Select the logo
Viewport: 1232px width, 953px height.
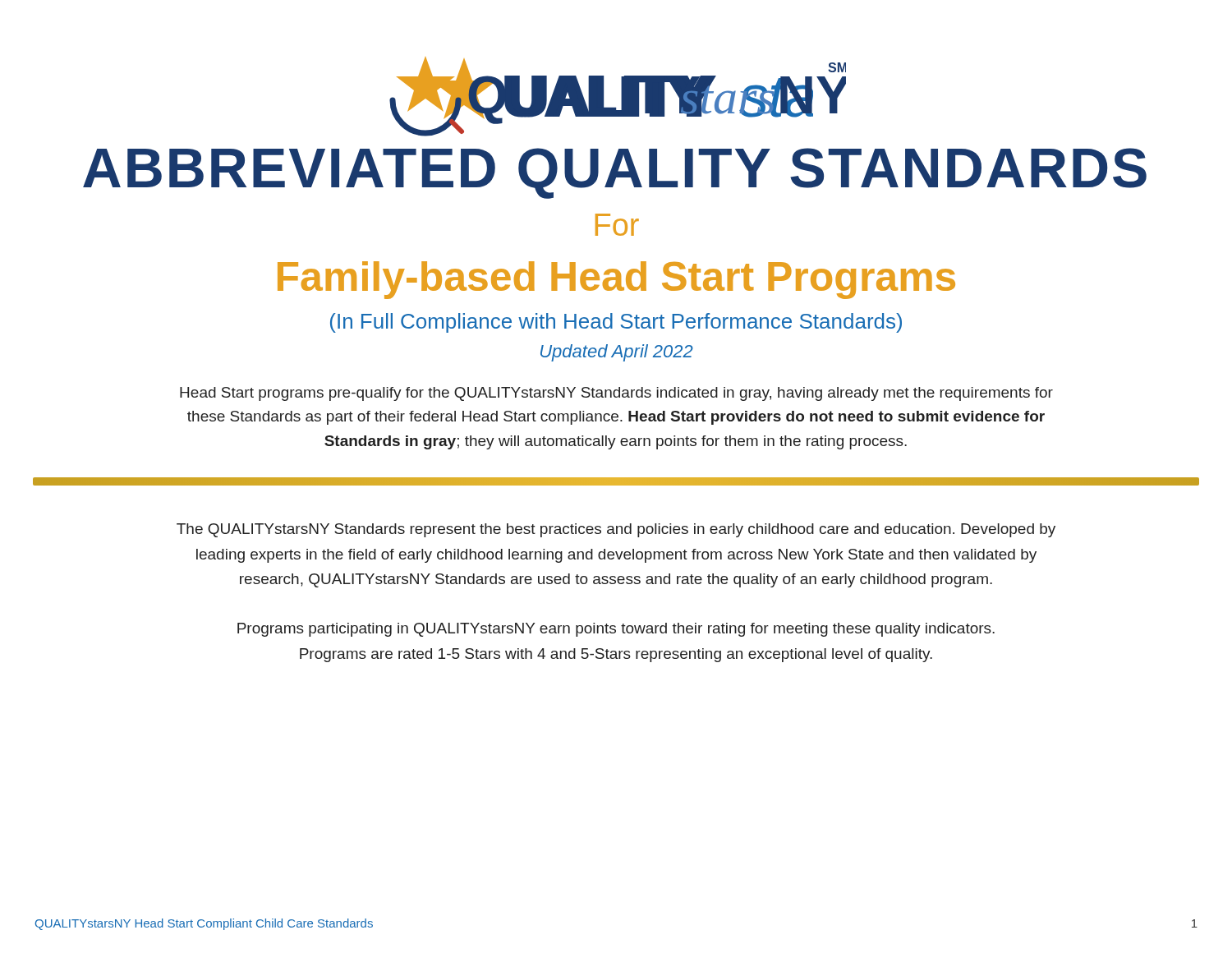[x=616, y=97]
